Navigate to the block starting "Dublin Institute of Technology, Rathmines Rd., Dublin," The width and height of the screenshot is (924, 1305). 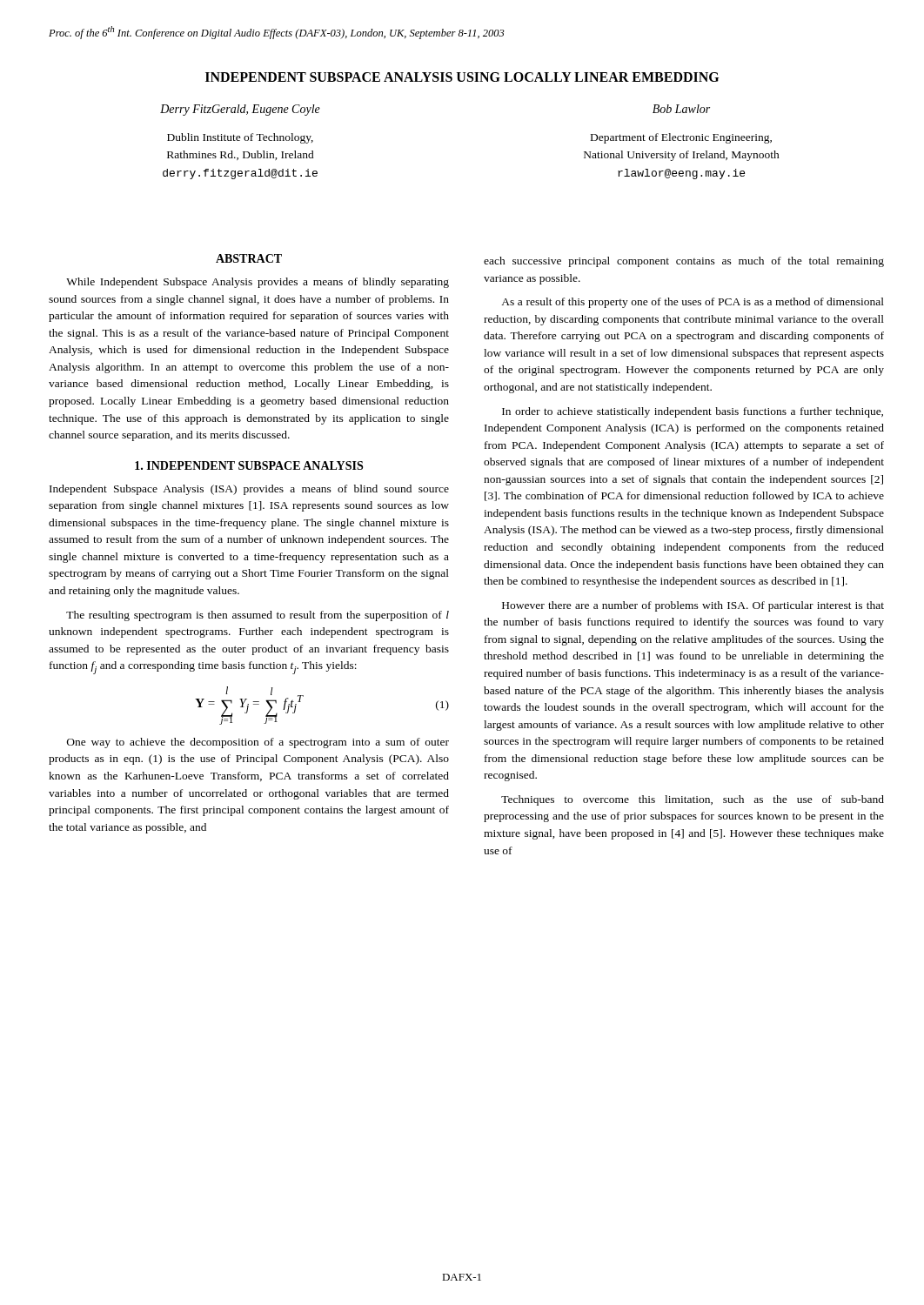pos(240,155)
